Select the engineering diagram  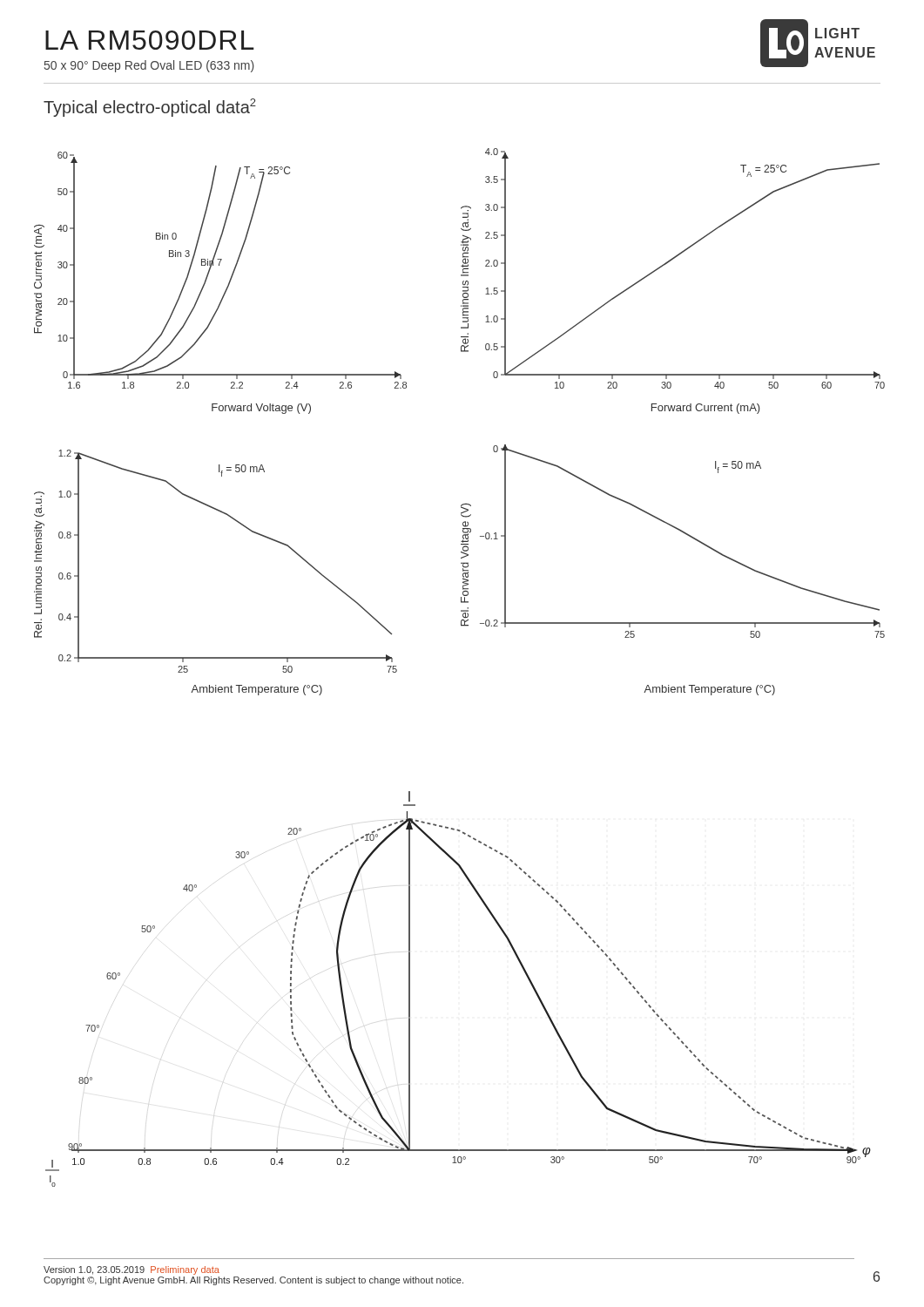(x=462, y=985)
